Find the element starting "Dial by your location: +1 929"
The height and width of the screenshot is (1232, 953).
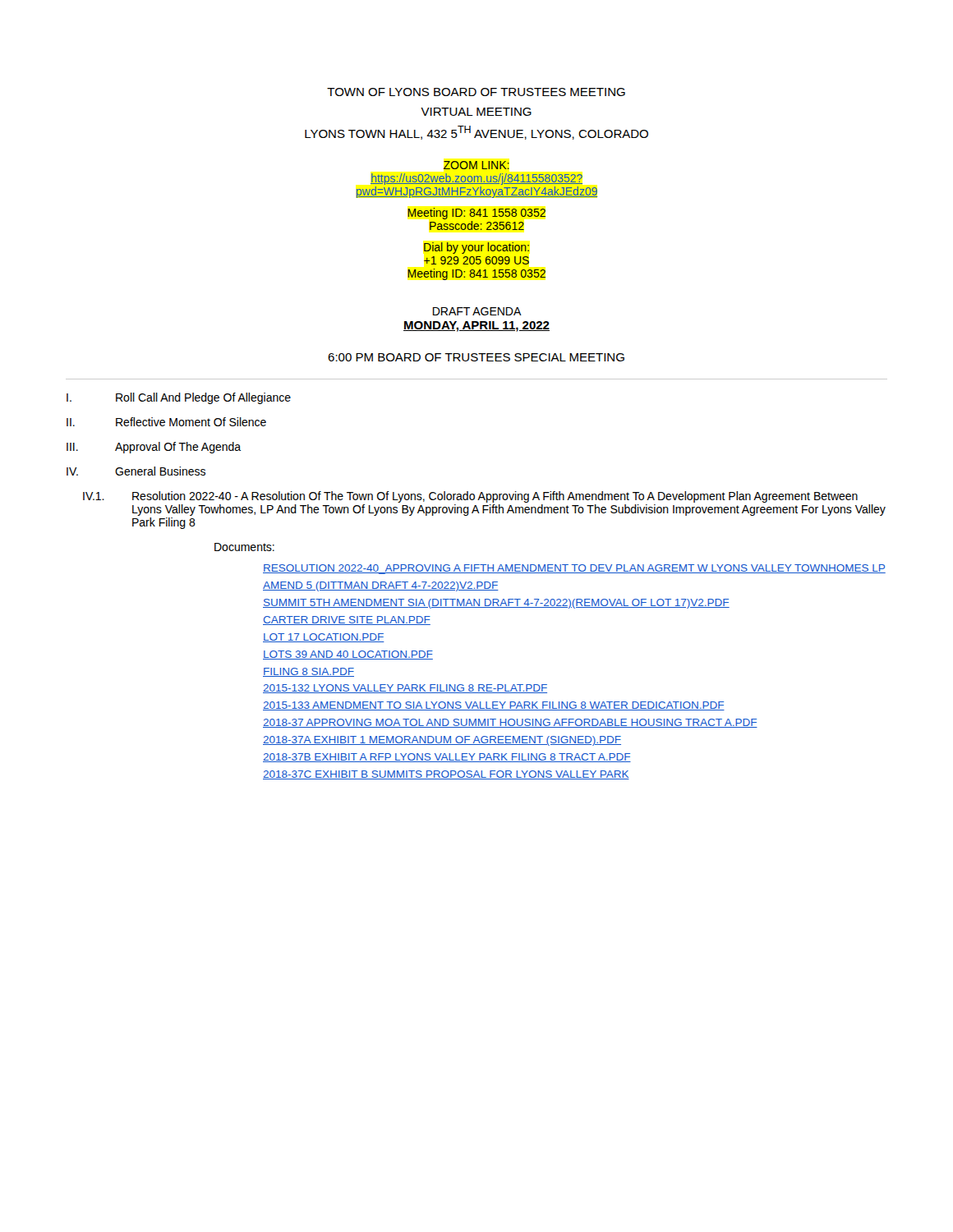pyautogui.click(x=476, y=260)
